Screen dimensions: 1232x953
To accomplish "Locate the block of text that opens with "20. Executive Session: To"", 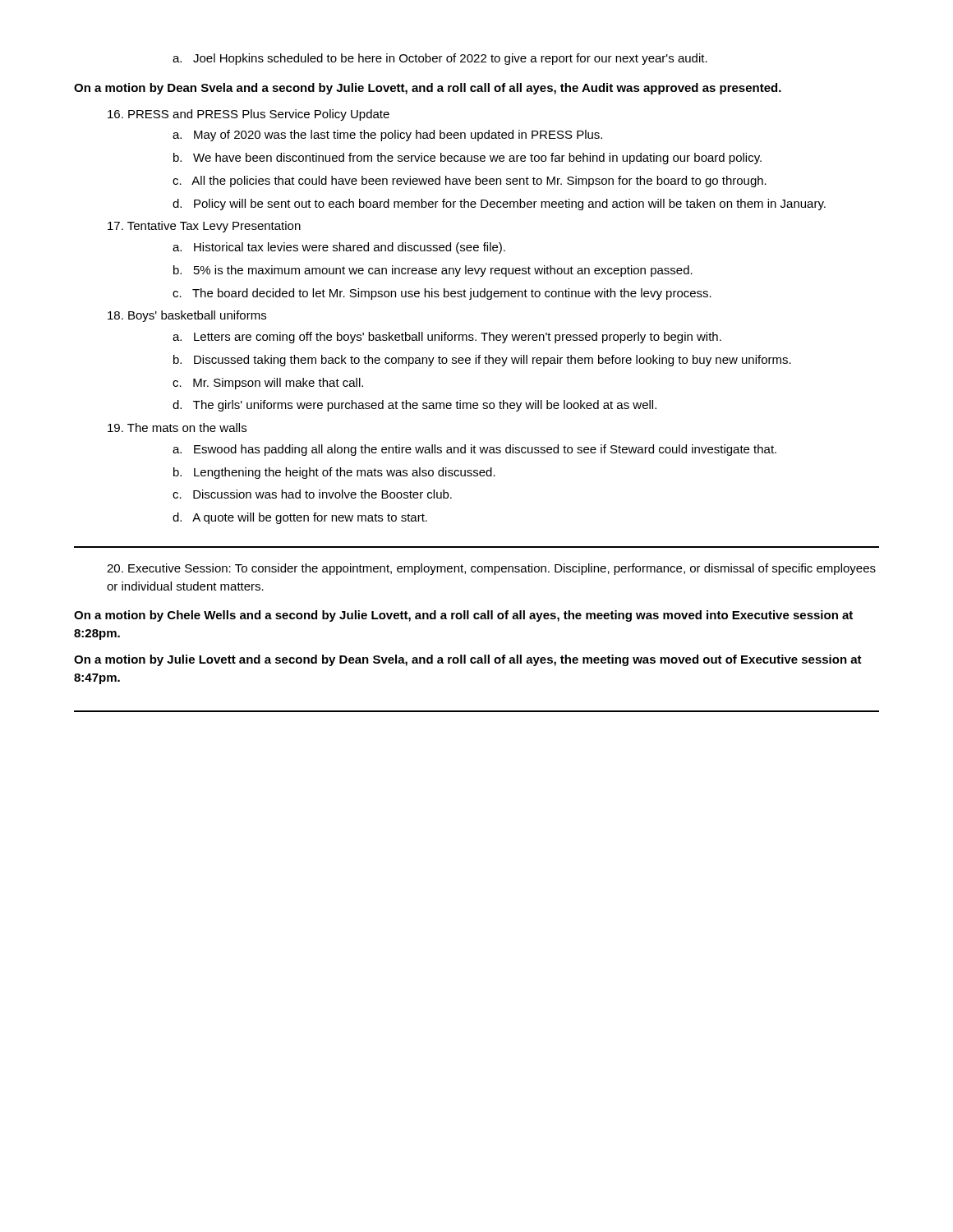I will pyautogui.click(x=491, y=577).
